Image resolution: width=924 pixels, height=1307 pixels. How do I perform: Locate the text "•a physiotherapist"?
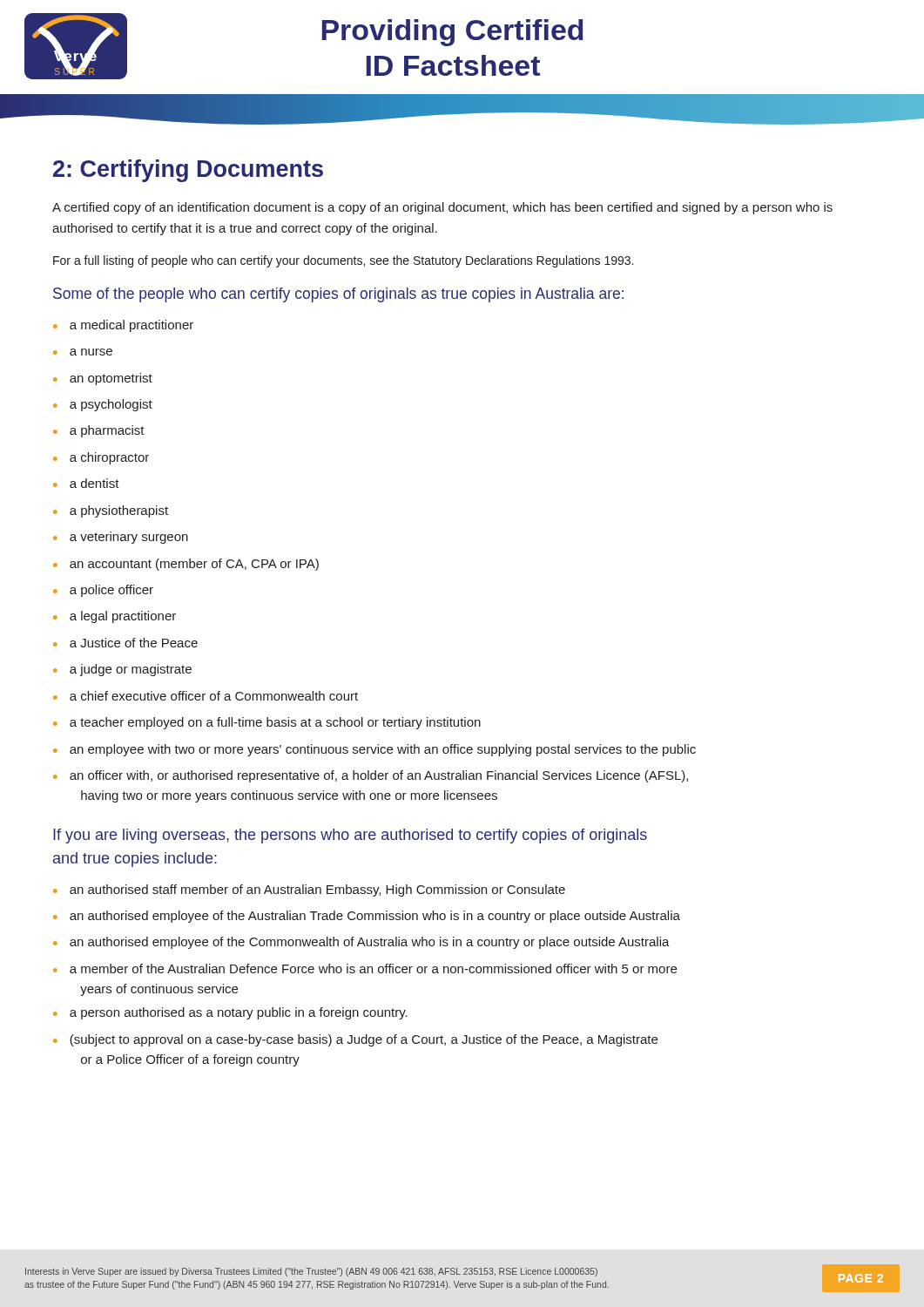(x=110, y=512)
